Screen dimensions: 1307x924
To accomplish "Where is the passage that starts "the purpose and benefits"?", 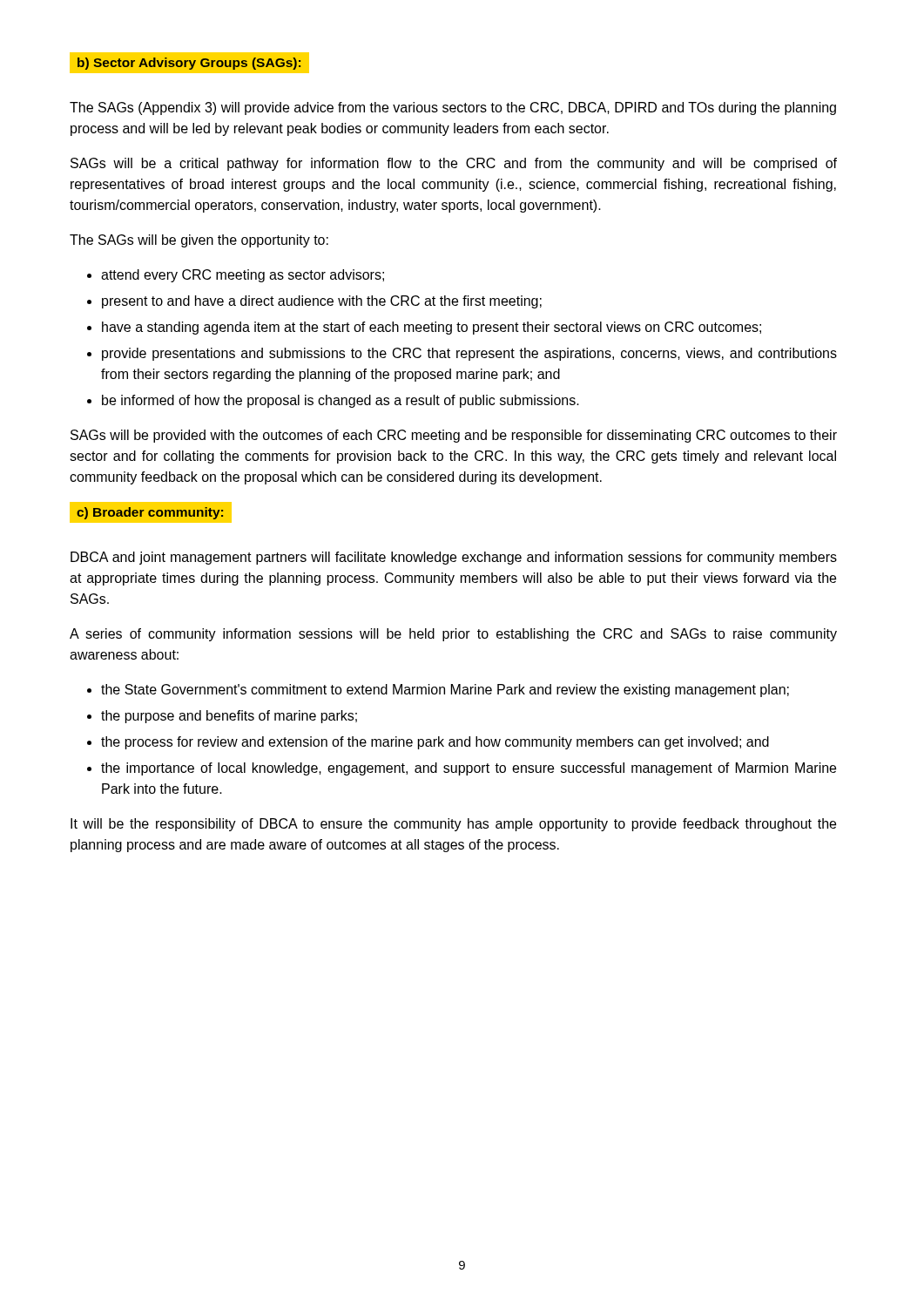I will point(230,716).
